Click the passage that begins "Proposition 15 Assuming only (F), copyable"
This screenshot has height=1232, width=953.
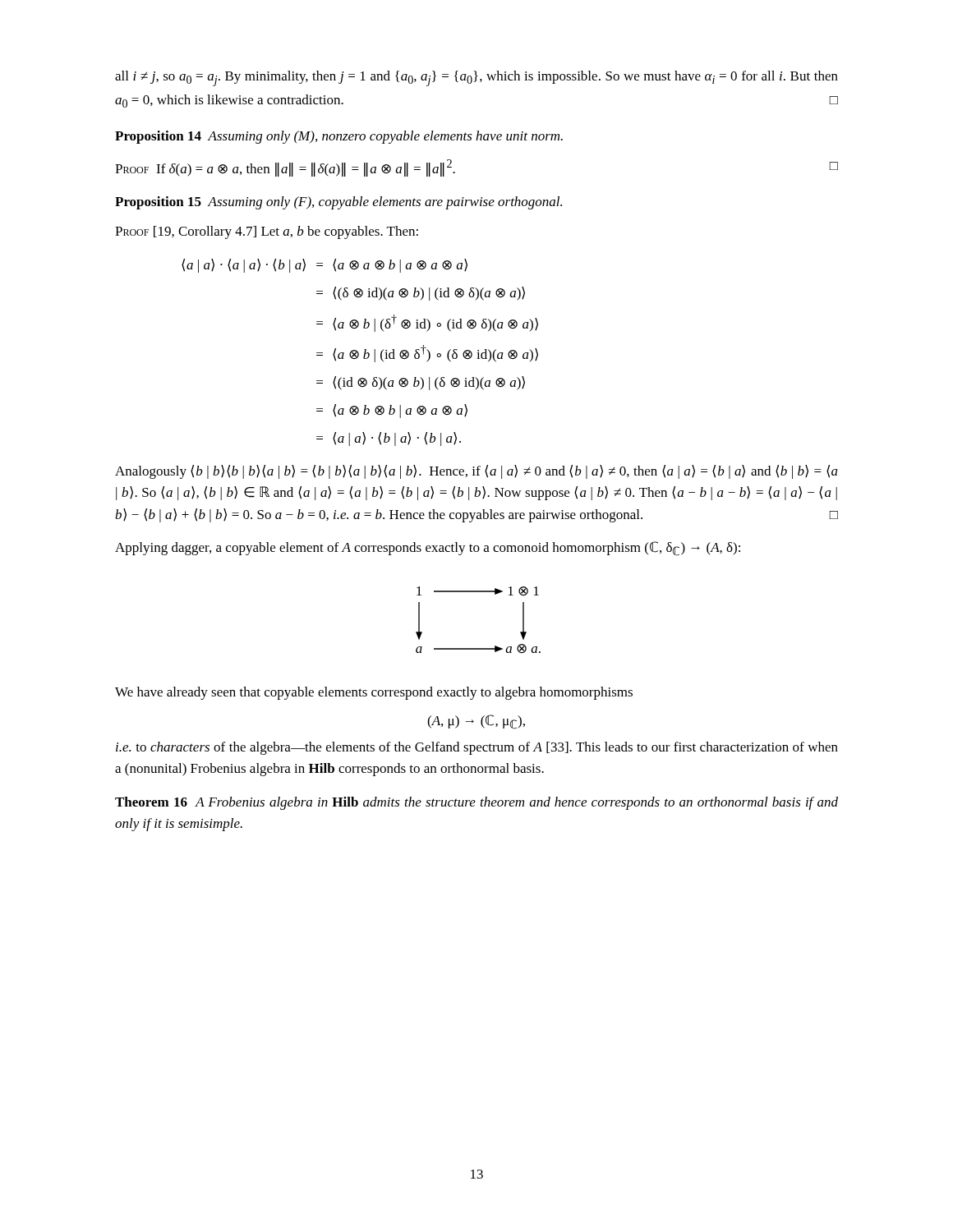click(x=476, y=202)
